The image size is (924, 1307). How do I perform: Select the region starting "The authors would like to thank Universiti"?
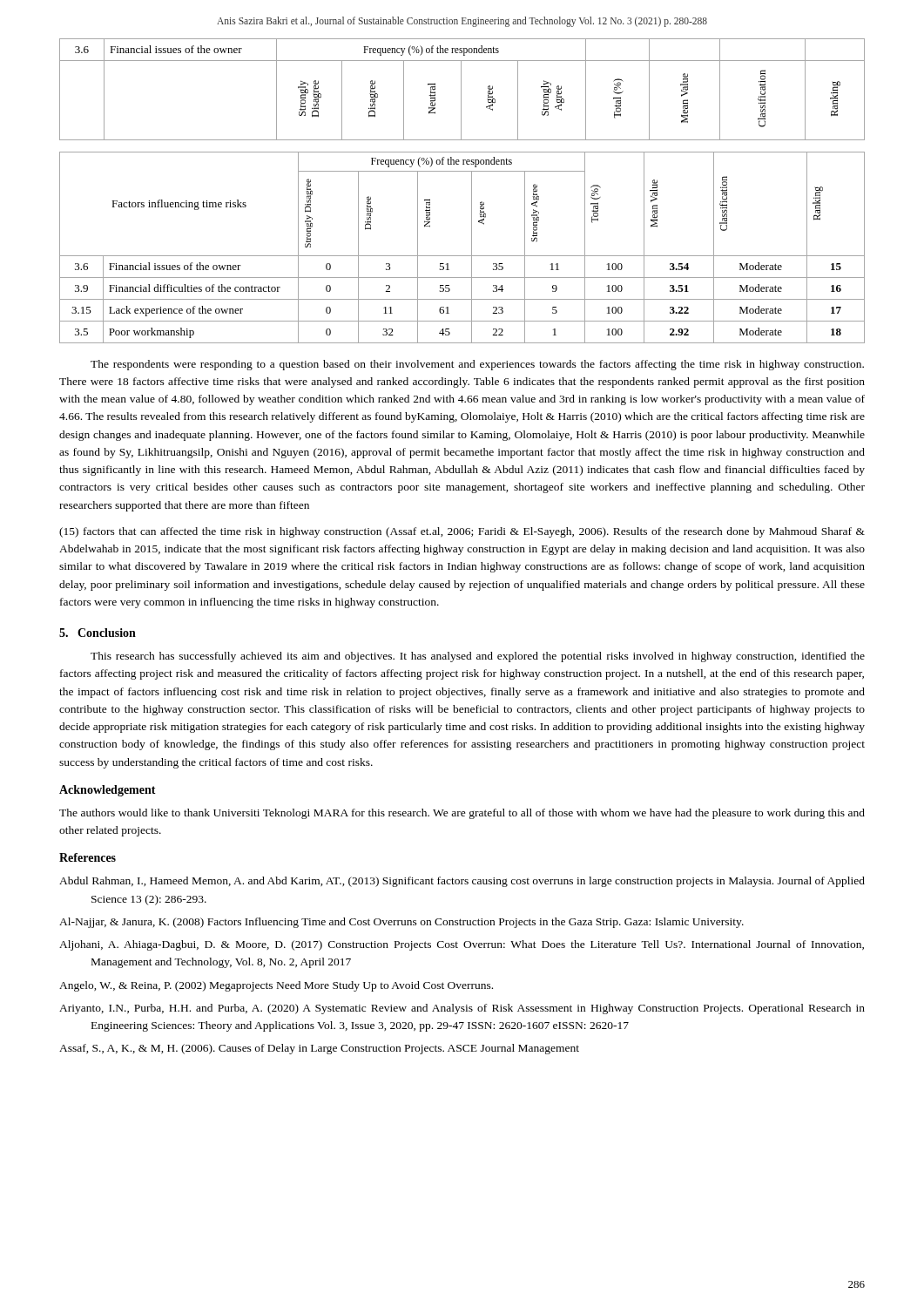click(x=462, y=821)
